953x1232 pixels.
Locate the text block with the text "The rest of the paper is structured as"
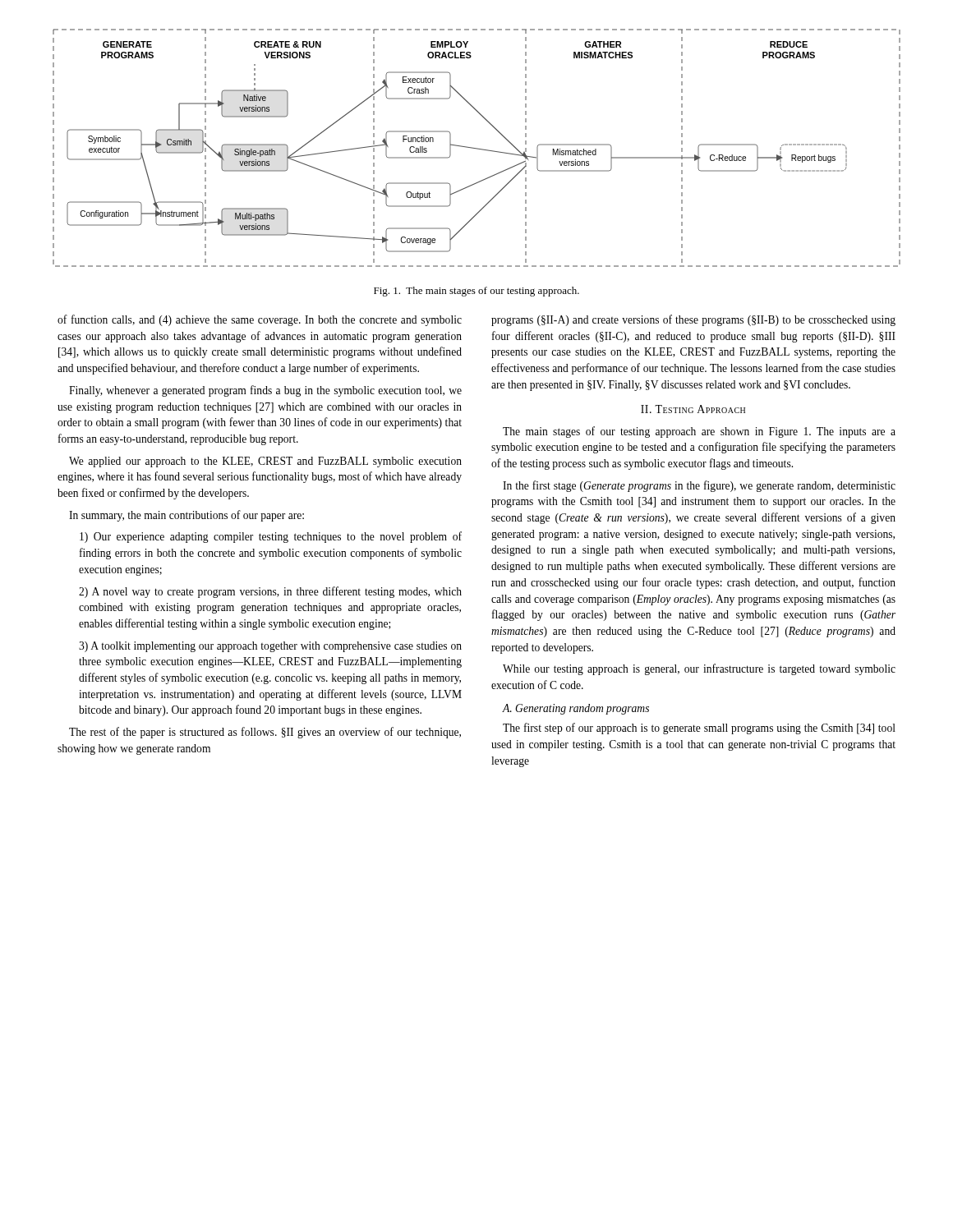click(260, 741)
